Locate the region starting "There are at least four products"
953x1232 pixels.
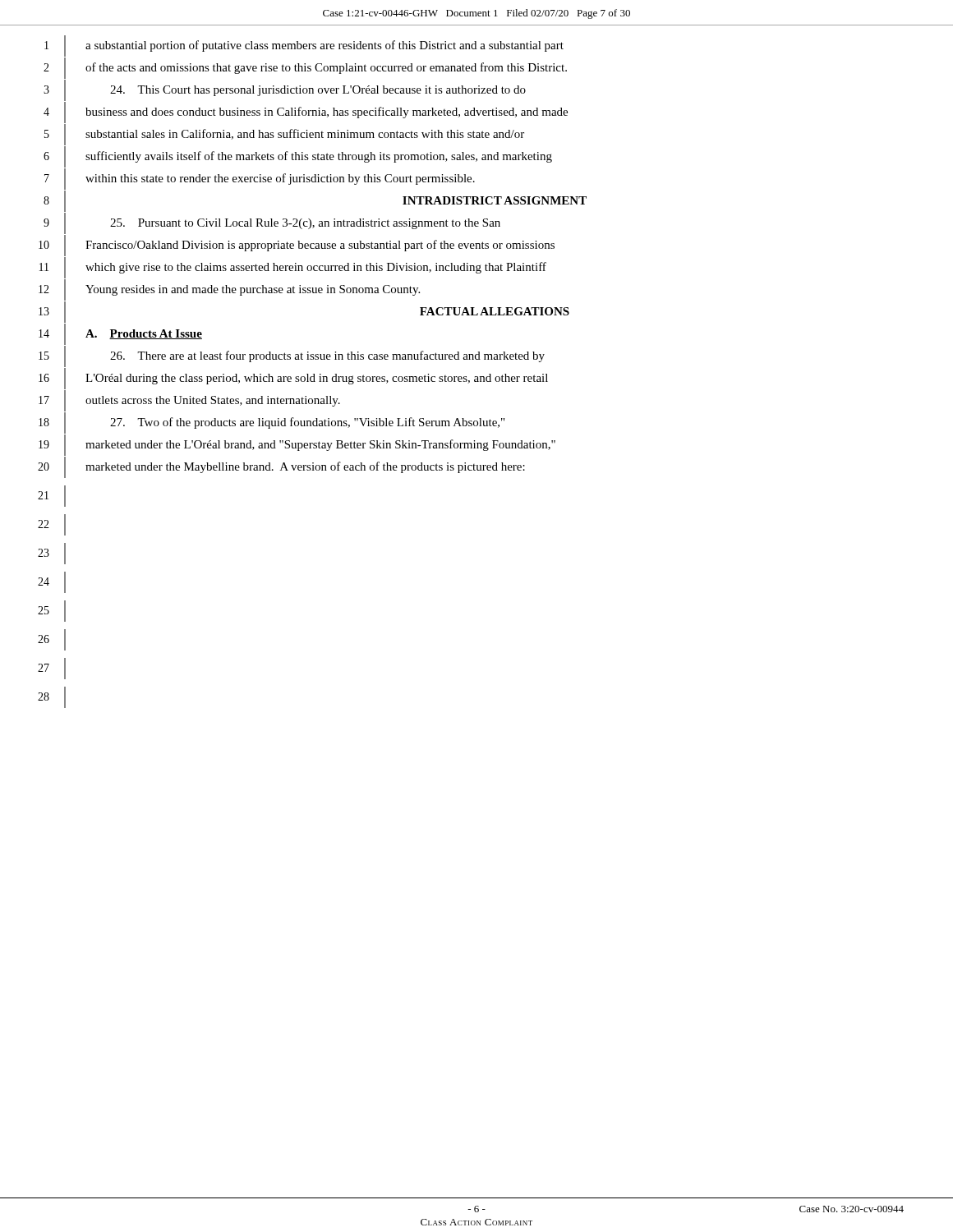pyautogui.click(x=315, y=356)
